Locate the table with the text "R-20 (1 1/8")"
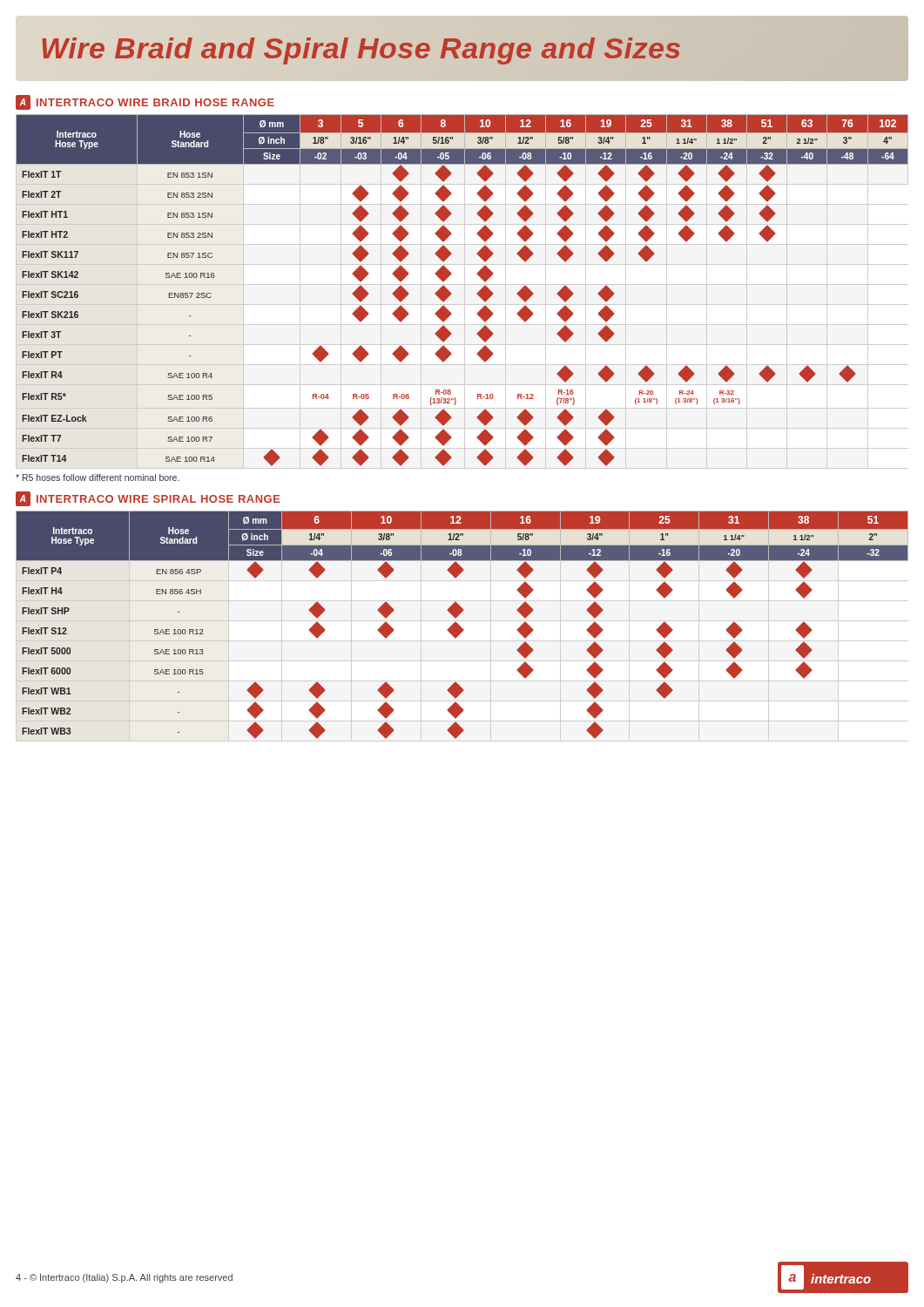The width and height of the screenshot is (924, 1307). point(462,291)
